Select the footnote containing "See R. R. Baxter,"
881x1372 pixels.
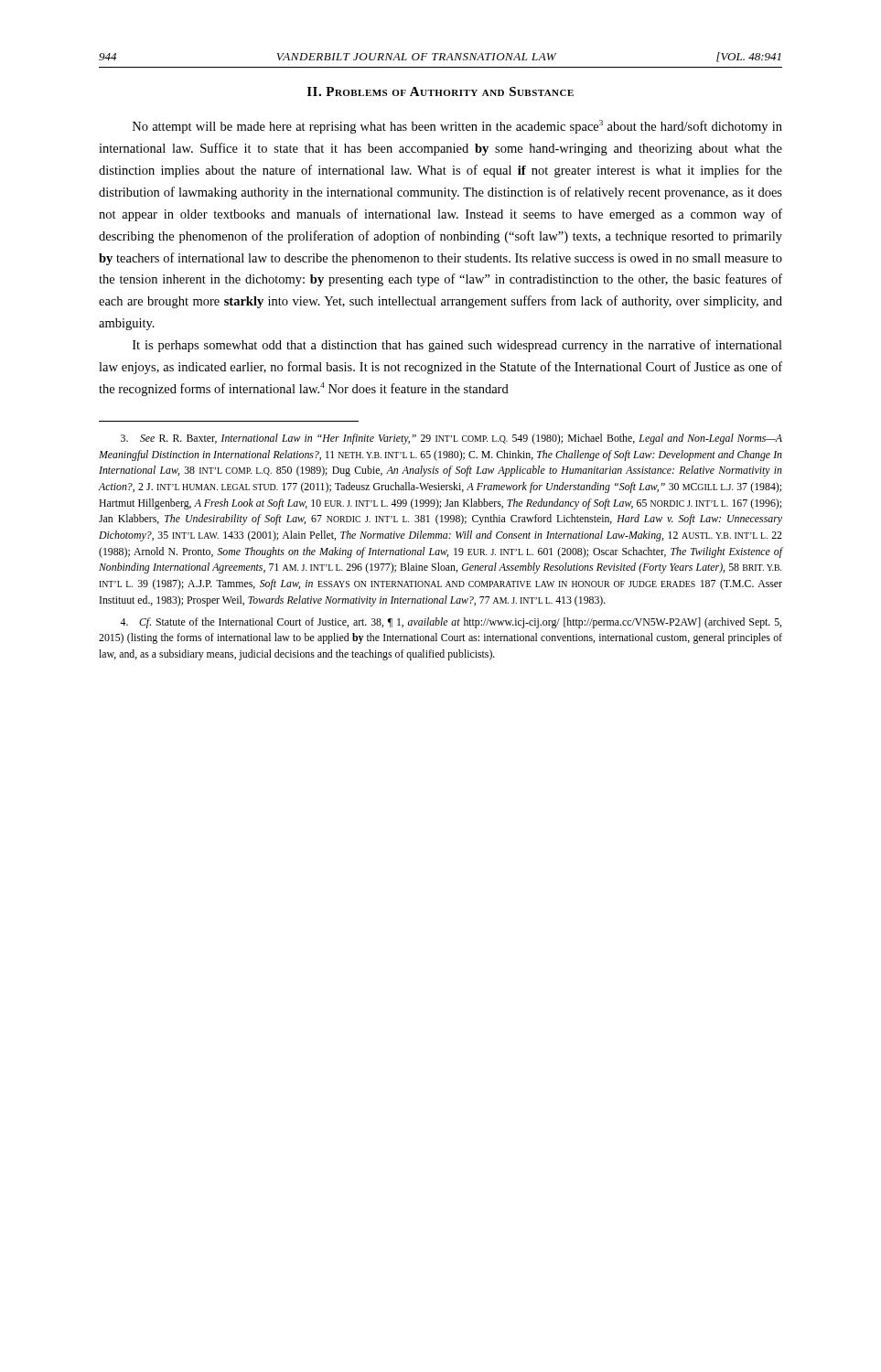440,520
